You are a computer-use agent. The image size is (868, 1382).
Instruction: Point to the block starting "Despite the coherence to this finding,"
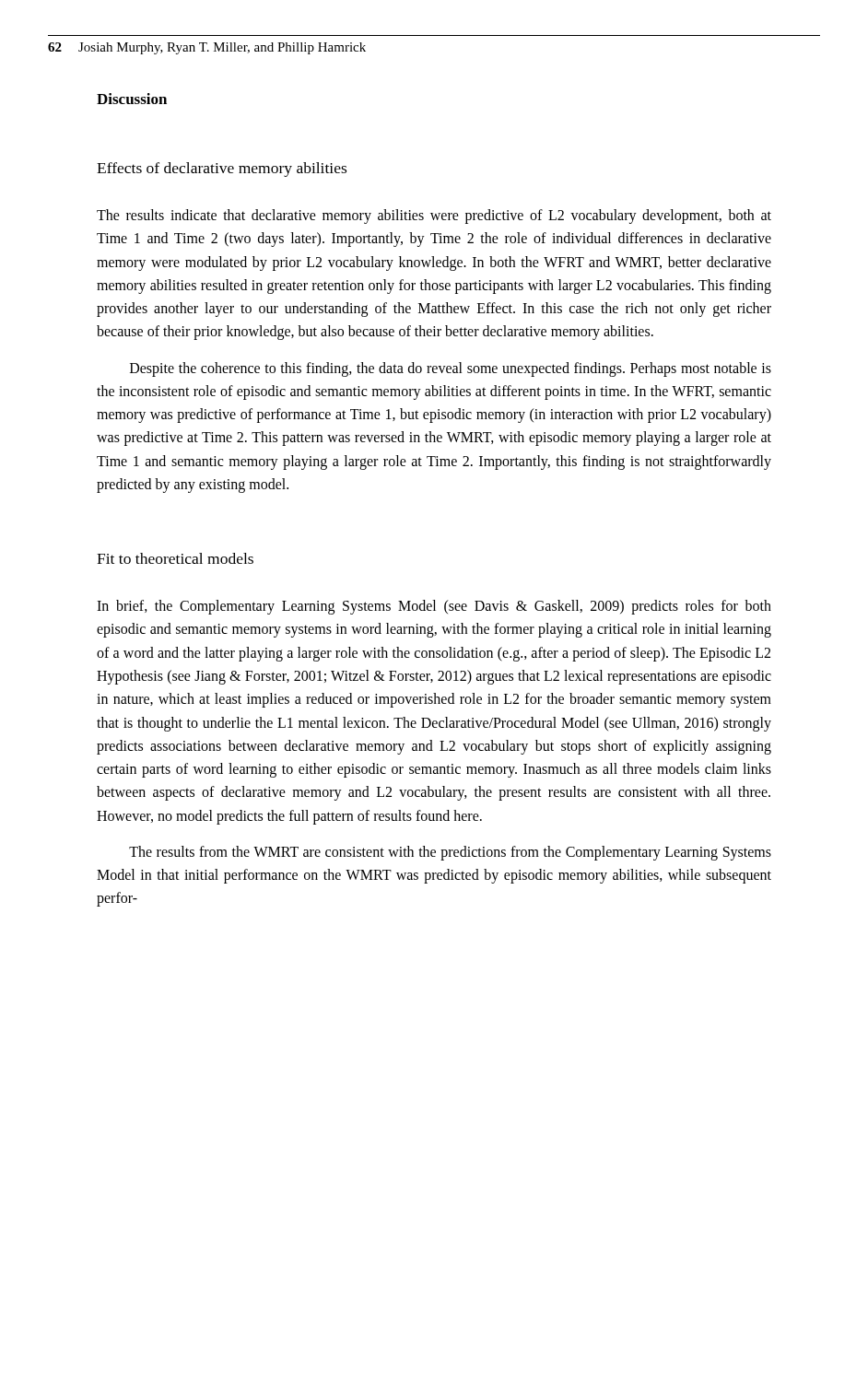tap(434, 426)
